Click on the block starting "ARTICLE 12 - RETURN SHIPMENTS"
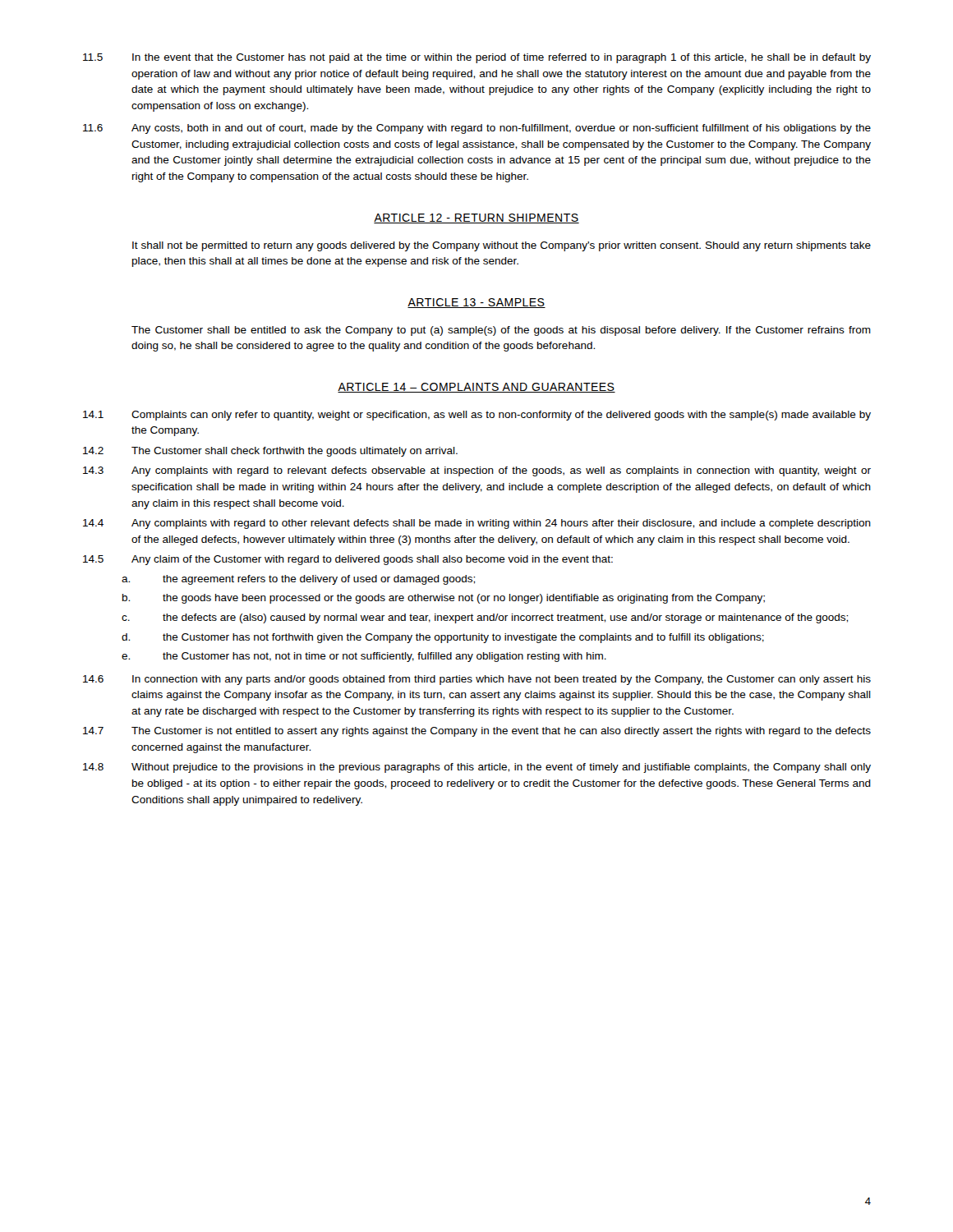The width and height of the screenshot is (953, 1232). (x=476, y=217)
